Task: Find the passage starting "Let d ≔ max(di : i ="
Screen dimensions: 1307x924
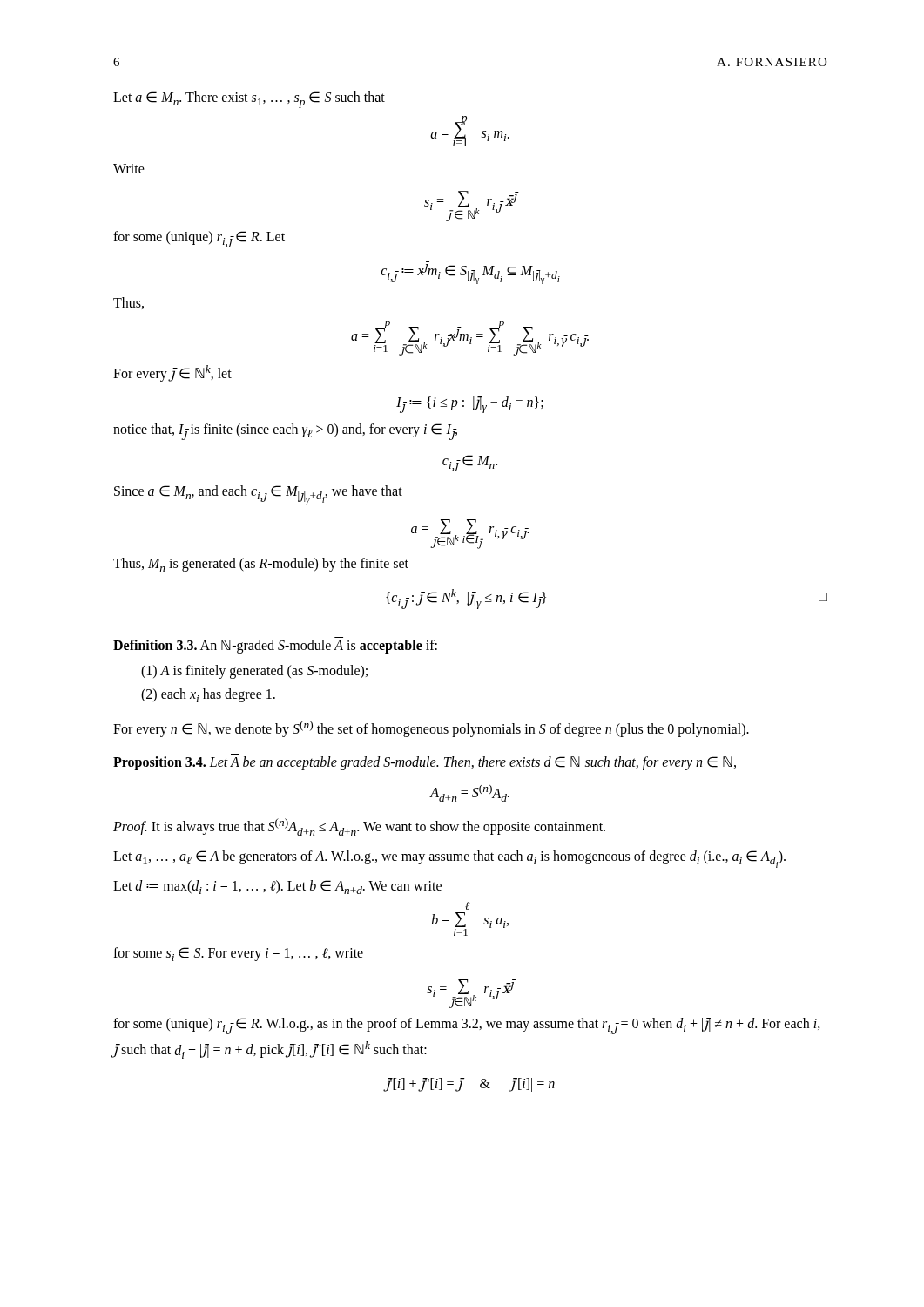Action: tap(277, 887)
